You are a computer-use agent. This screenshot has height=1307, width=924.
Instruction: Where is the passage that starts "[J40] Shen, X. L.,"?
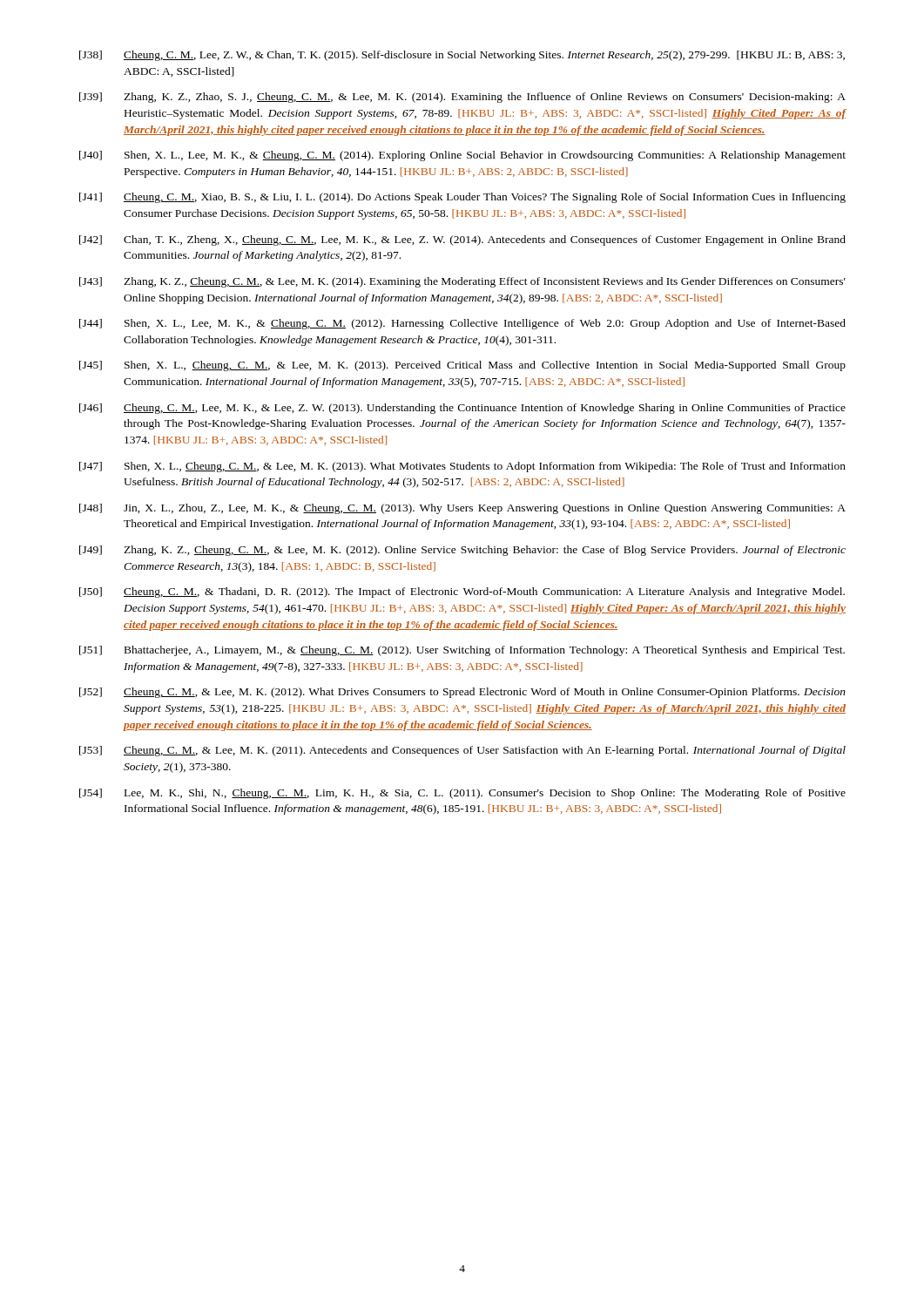coord(462,164)
